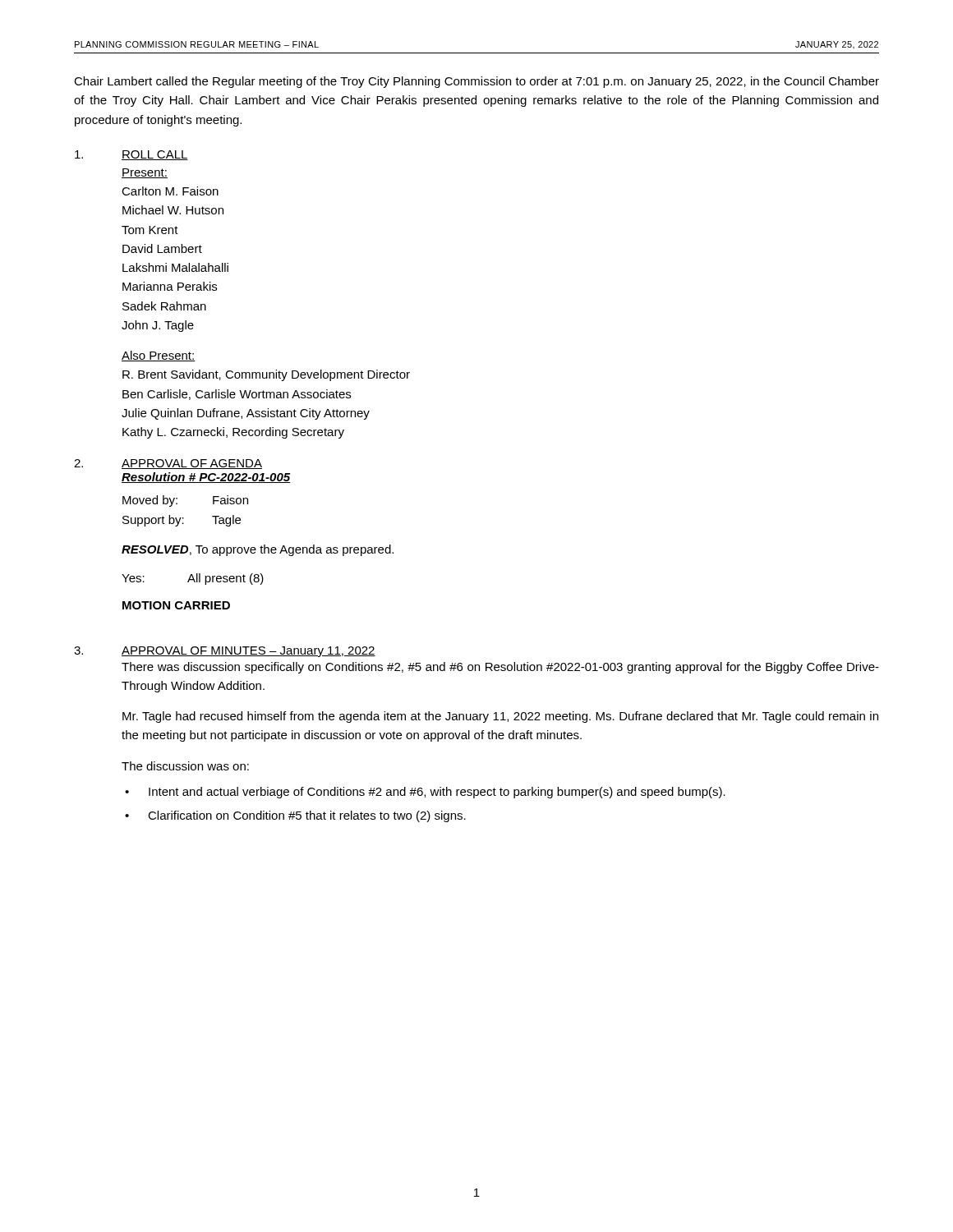953x1232 pixels.
Task: Find the passage starting "• Clarification on Condition #5 that it"
Action: 295,816
